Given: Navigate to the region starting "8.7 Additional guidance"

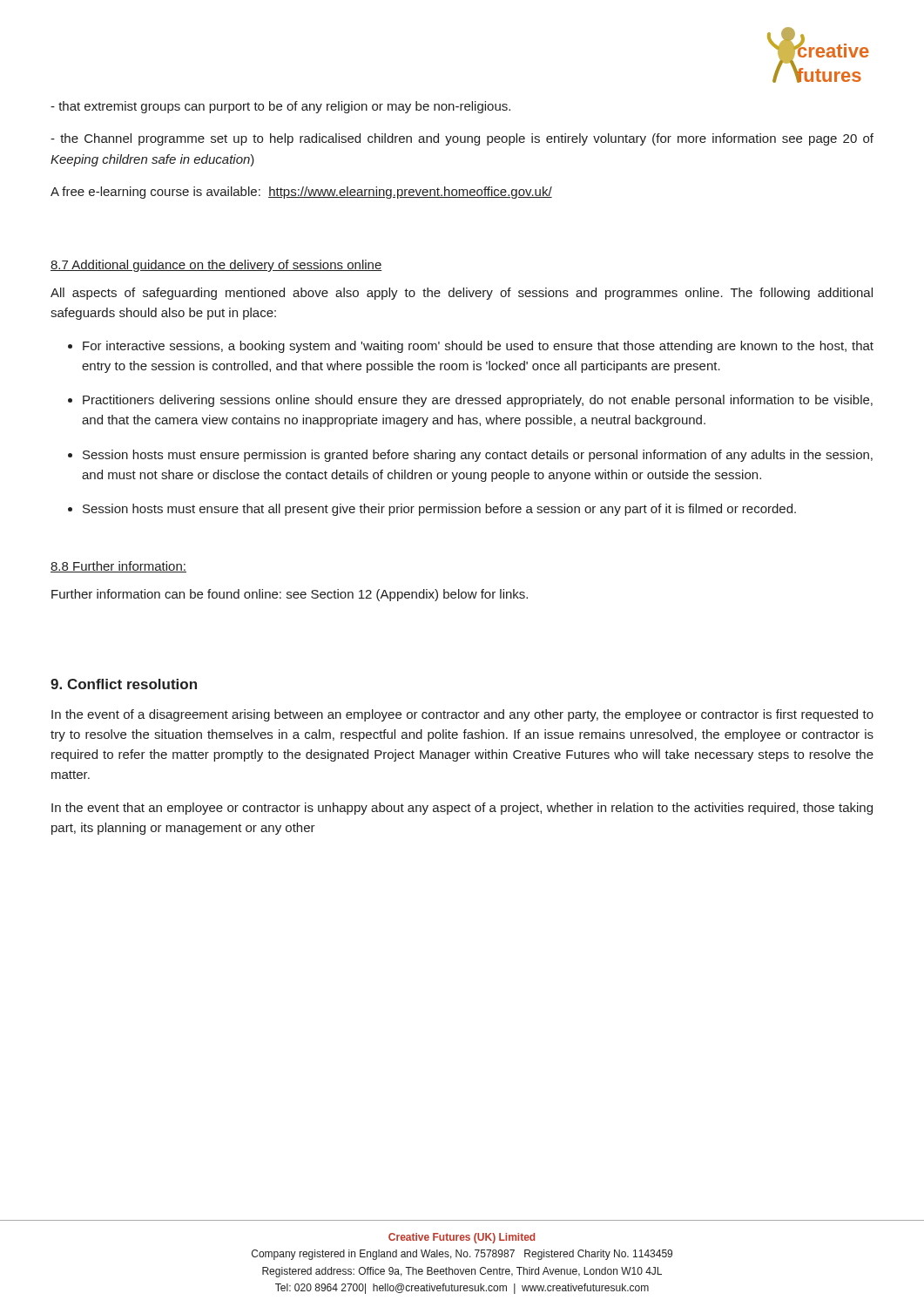Looking at the screenshot, I should 216,264.
